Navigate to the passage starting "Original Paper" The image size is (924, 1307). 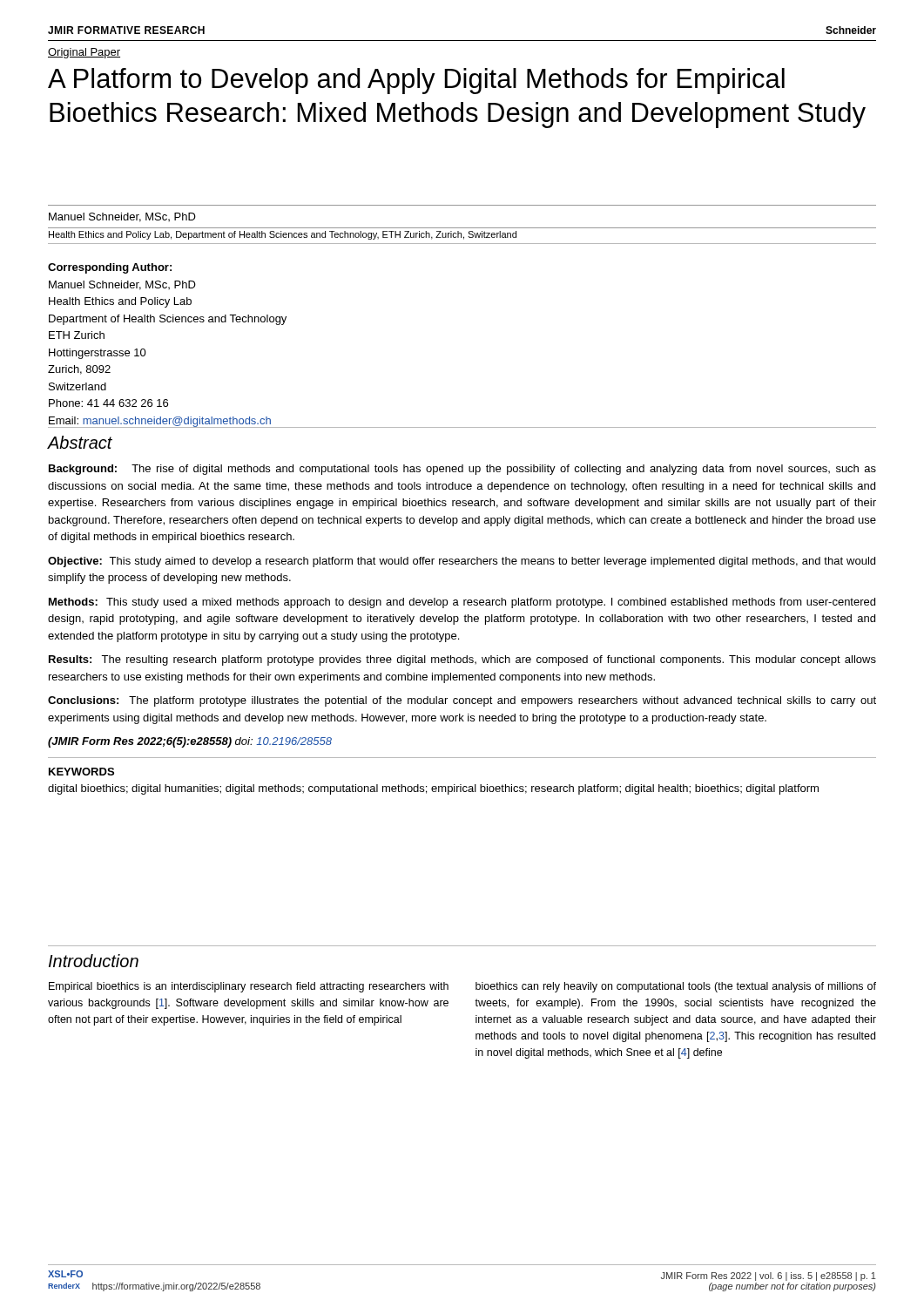[x=84, y=52]
